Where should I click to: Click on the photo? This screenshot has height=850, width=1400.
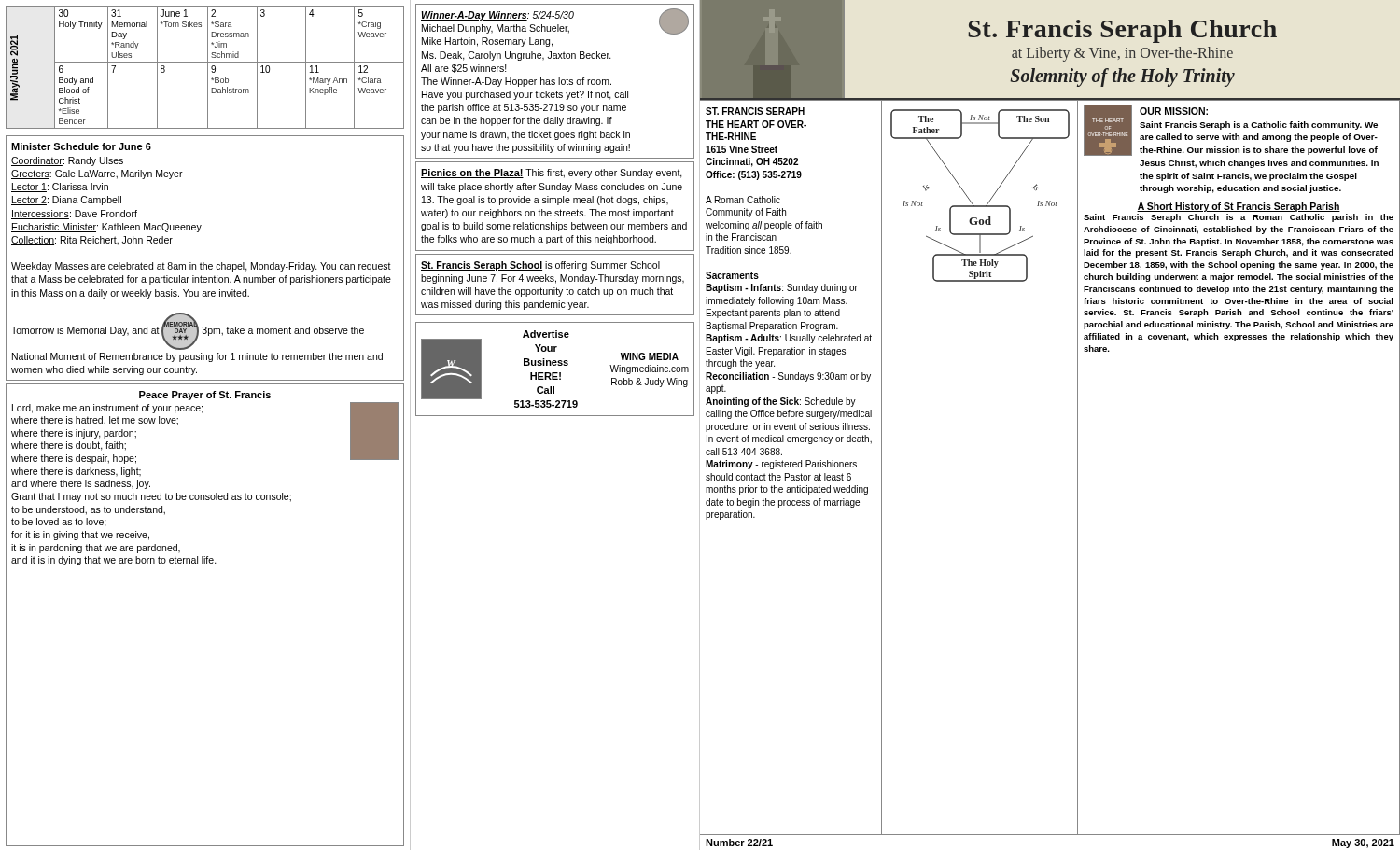coord(772,49)
